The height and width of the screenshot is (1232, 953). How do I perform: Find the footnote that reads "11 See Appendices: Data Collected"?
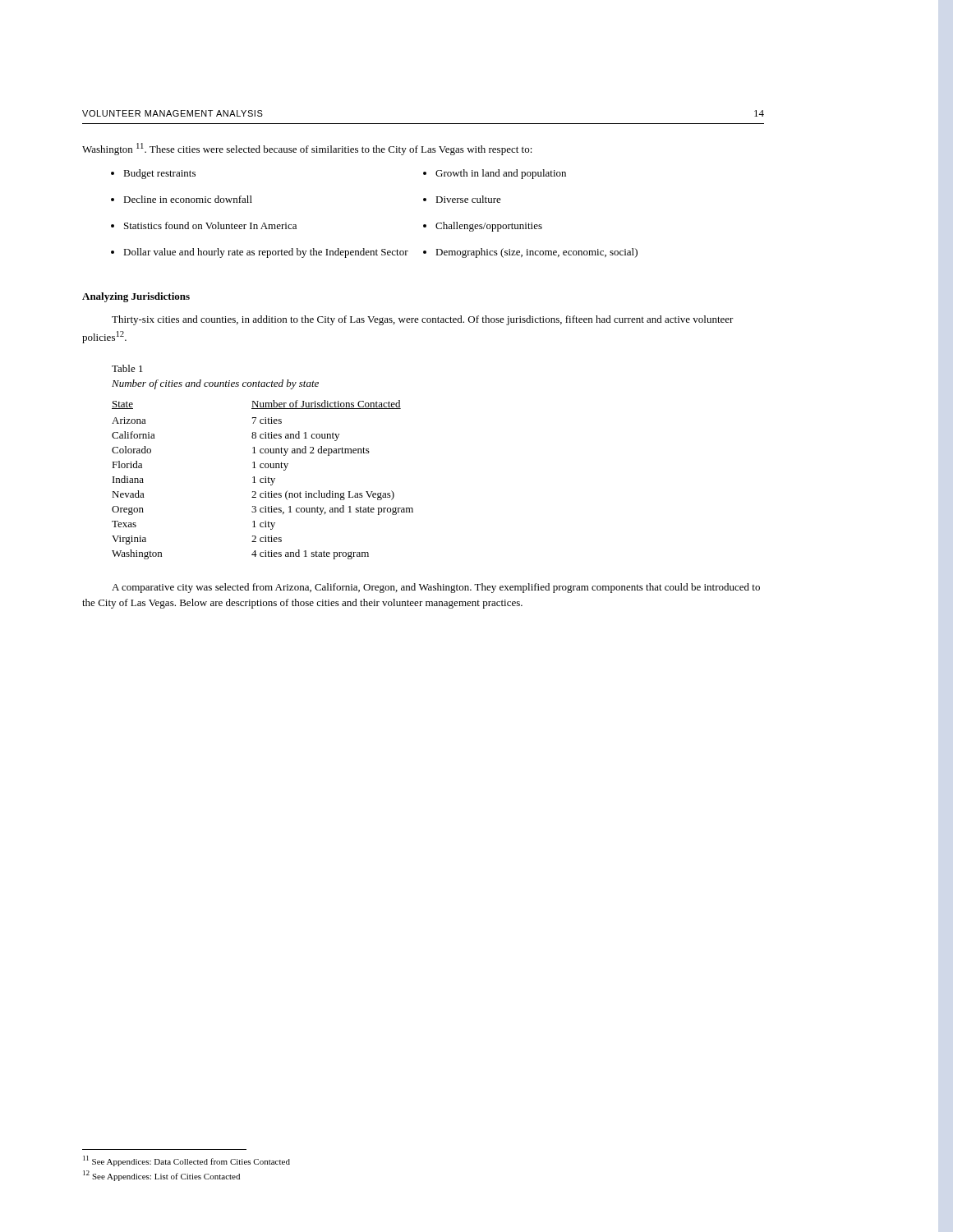click(x=186, y=1167)
